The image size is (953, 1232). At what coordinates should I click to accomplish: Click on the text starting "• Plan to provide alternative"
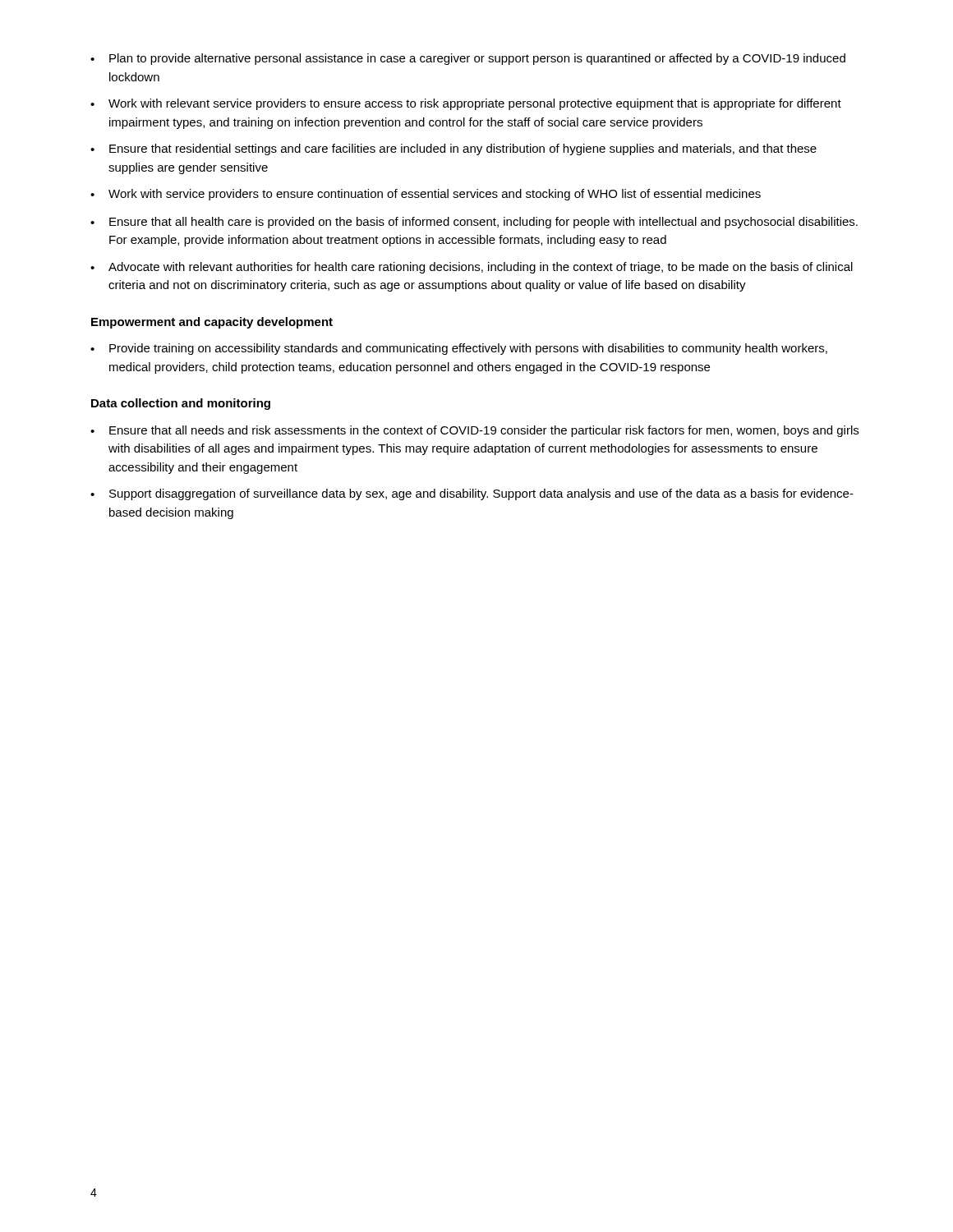[476, 68]
